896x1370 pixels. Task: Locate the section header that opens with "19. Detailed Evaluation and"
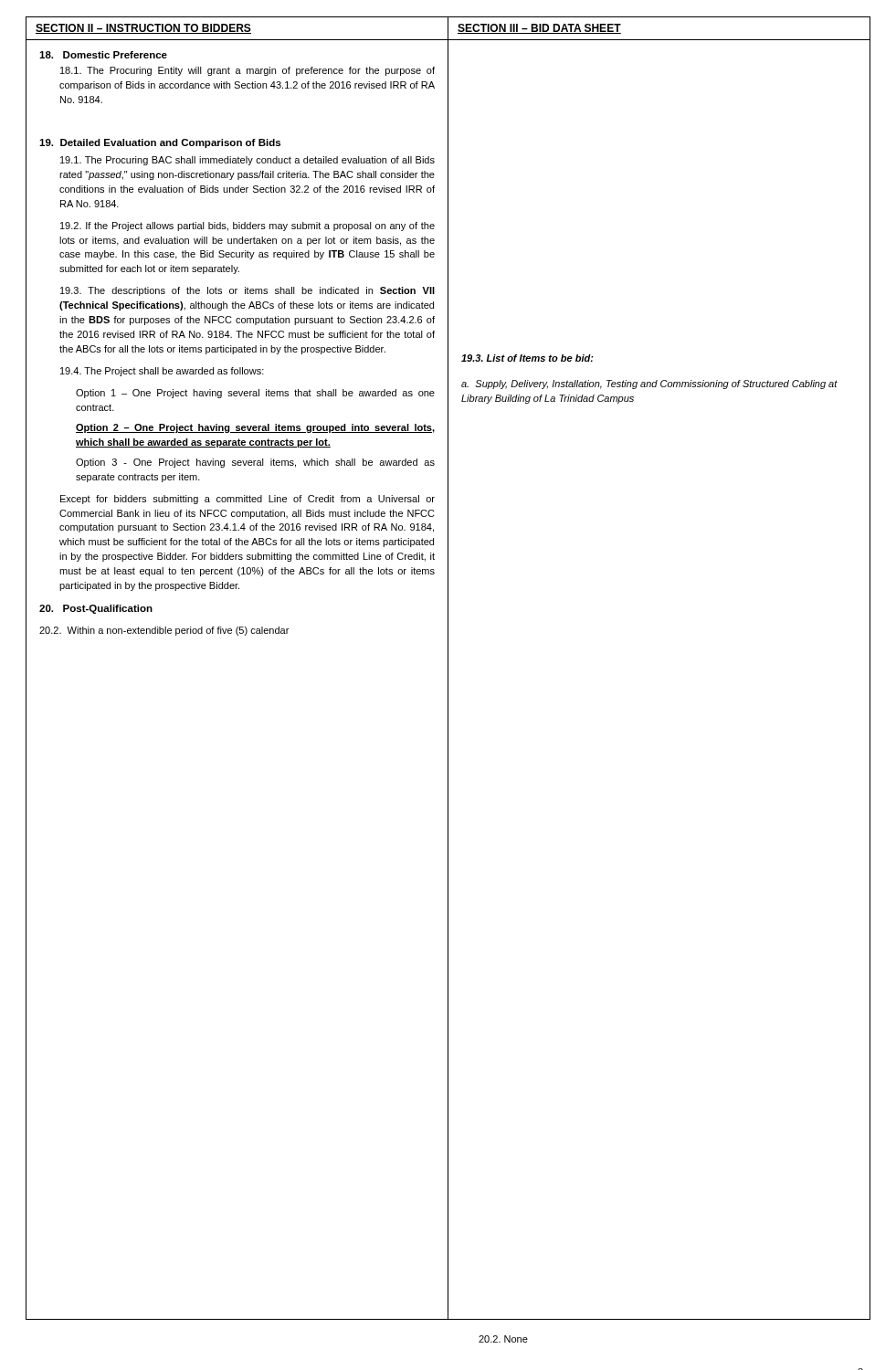click(x=160, y=142)
